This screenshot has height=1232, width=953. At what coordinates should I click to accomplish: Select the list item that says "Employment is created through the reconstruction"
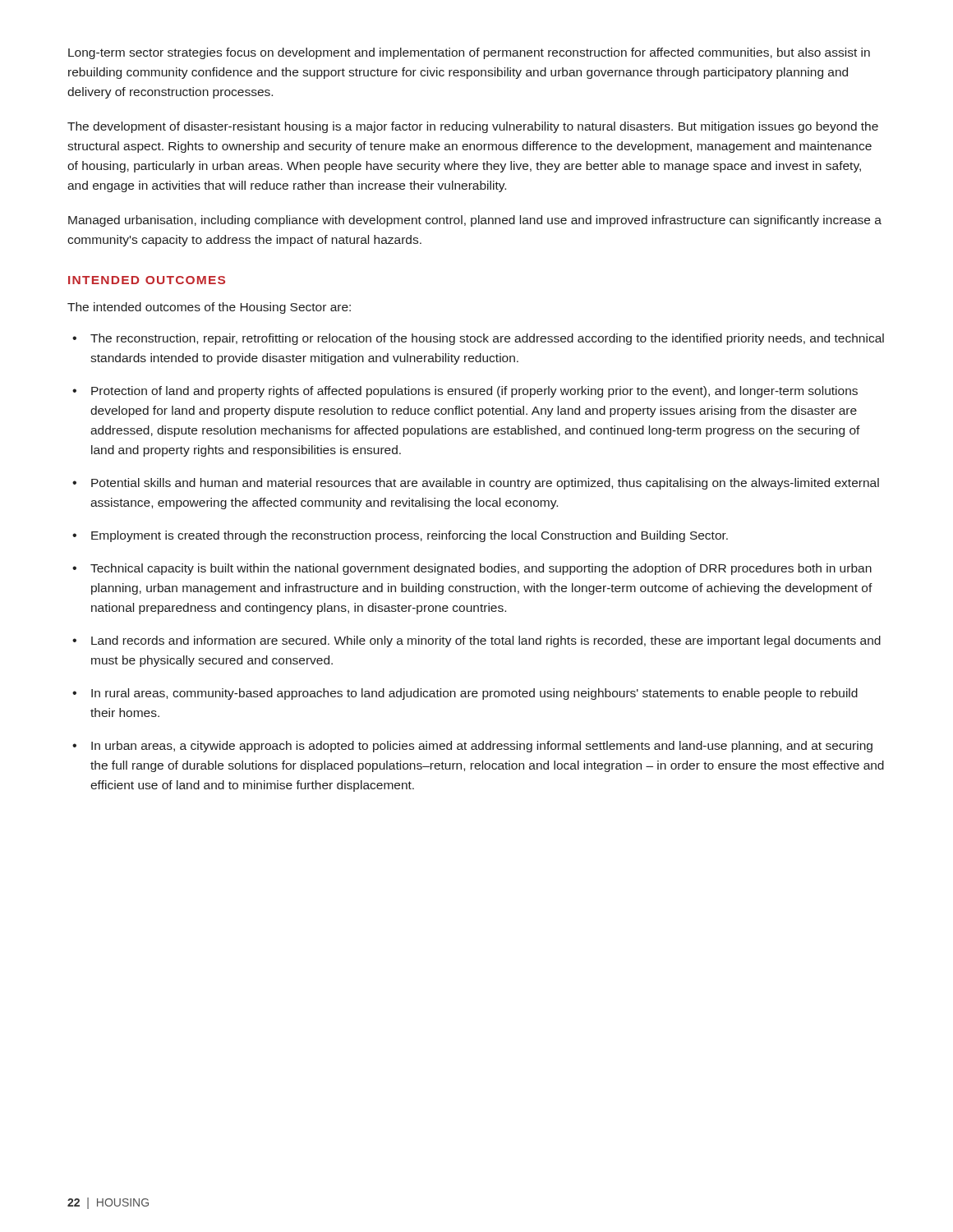[476, 536]
